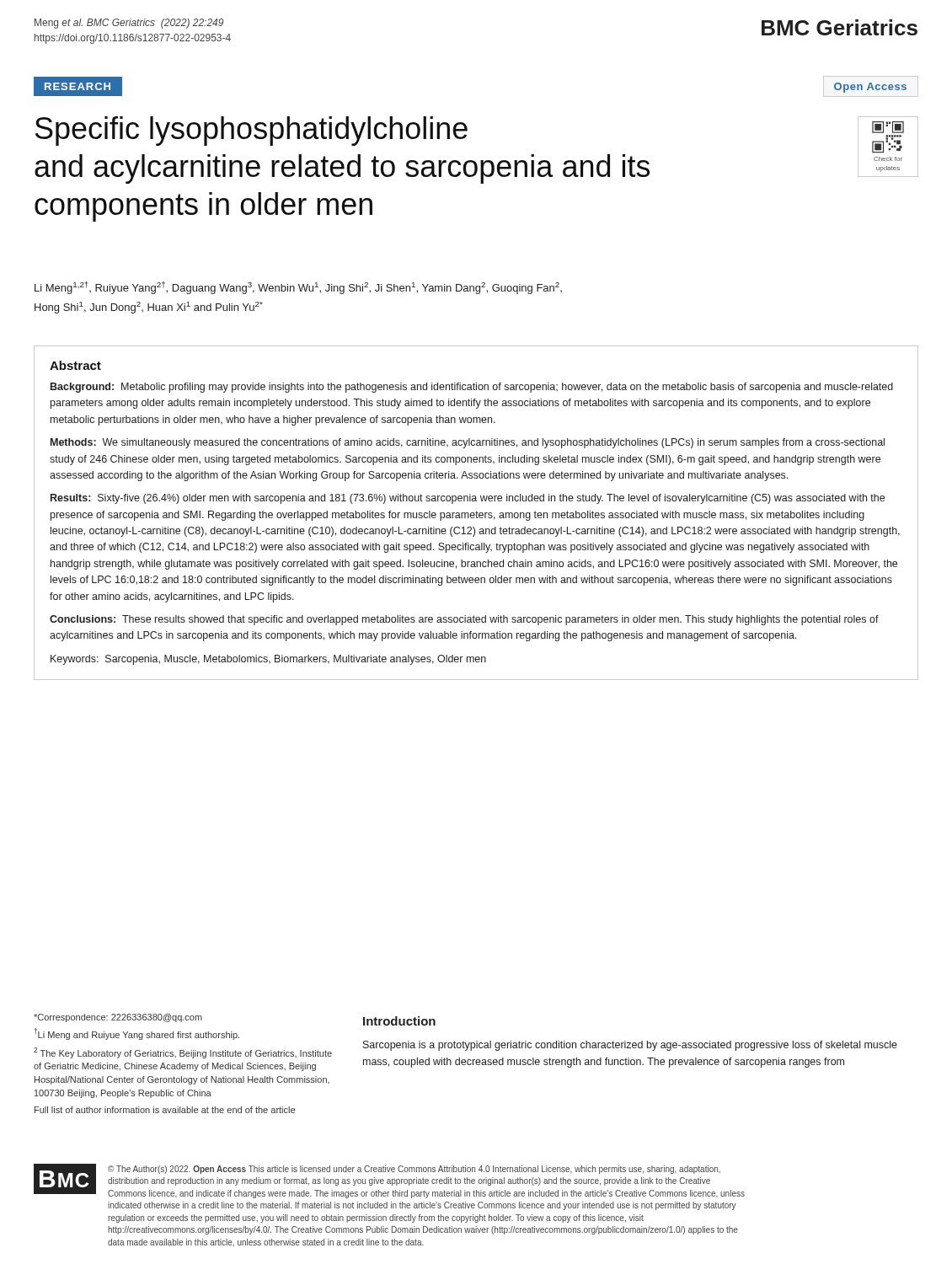
Task: Find "Open Access" on this page
Action: tap(871, 86)
